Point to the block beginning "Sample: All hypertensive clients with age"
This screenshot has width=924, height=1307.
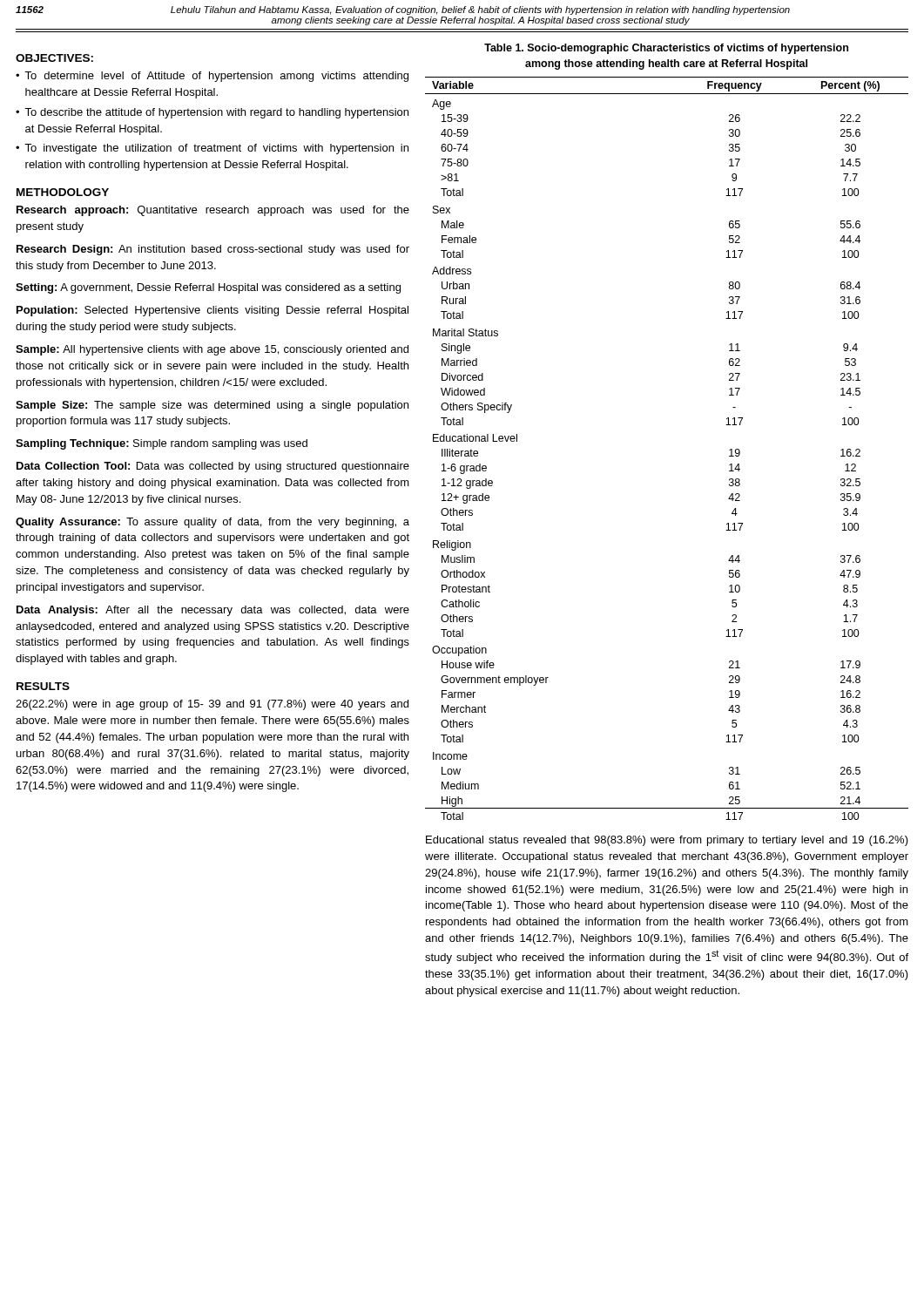point(213,365)
